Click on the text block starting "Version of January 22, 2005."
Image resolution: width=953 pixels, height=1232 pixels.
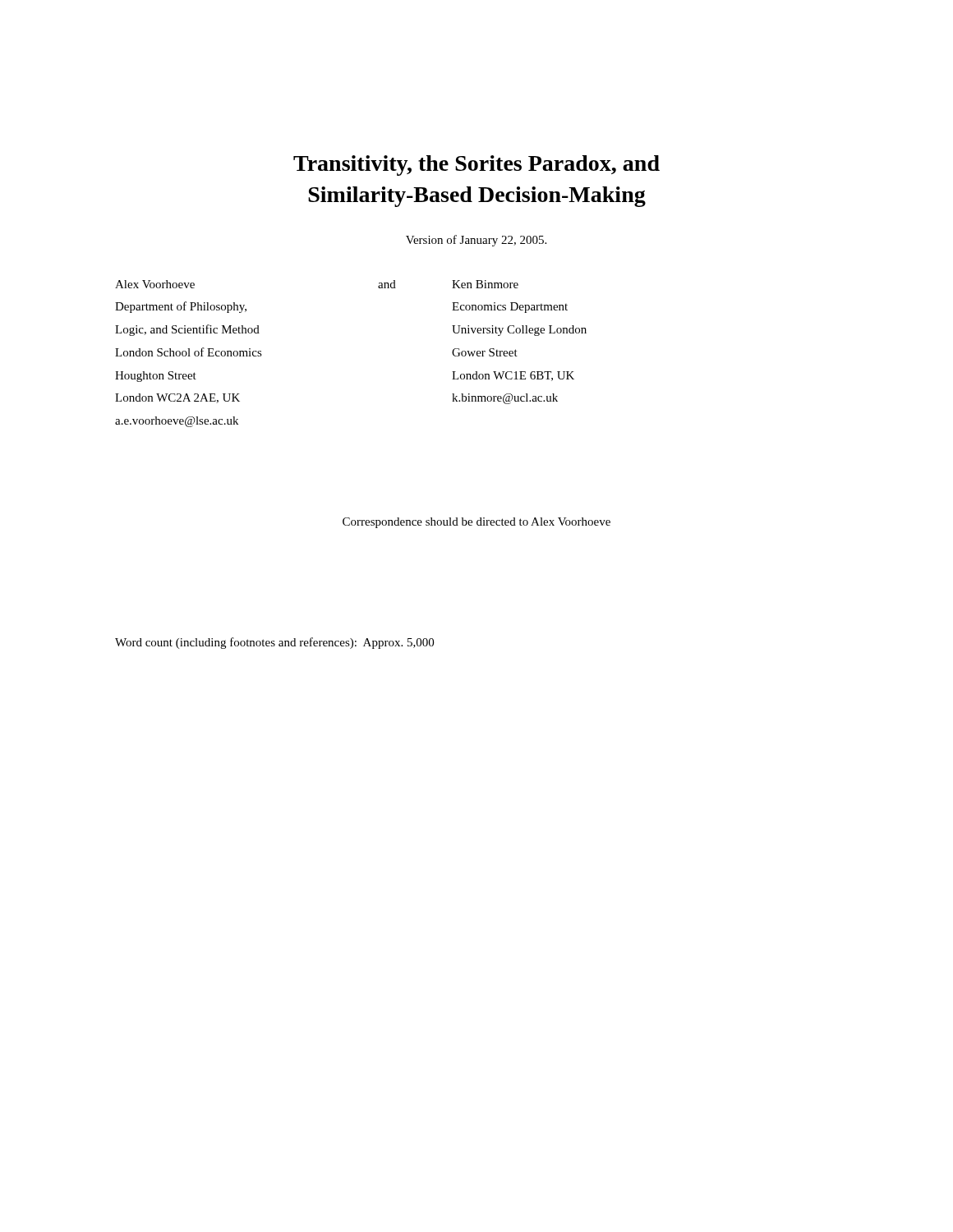tap(476, 240)
